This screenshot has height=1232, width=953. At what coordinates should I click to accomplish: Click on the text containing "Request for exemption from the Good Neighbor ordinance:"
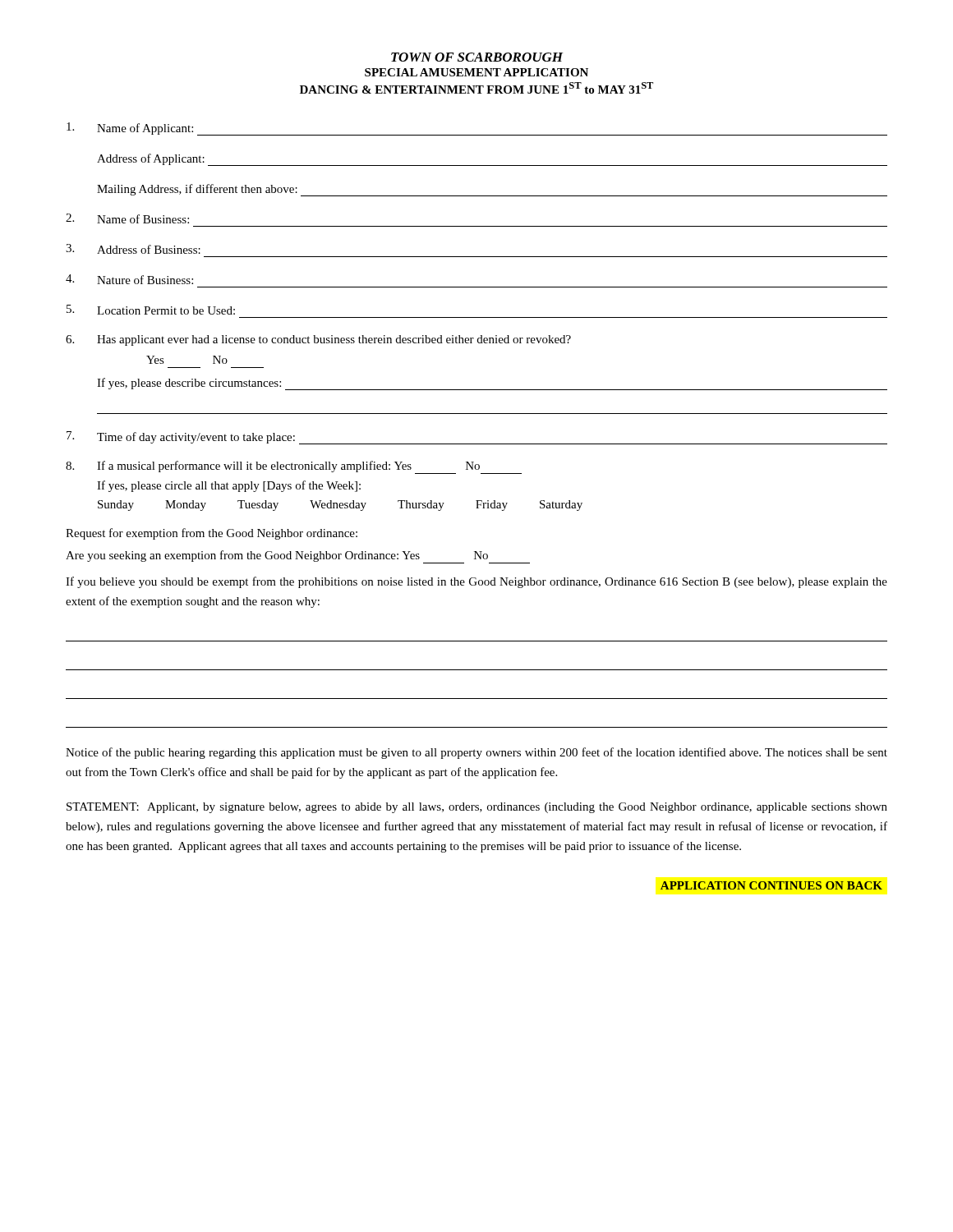pos(212,533)
